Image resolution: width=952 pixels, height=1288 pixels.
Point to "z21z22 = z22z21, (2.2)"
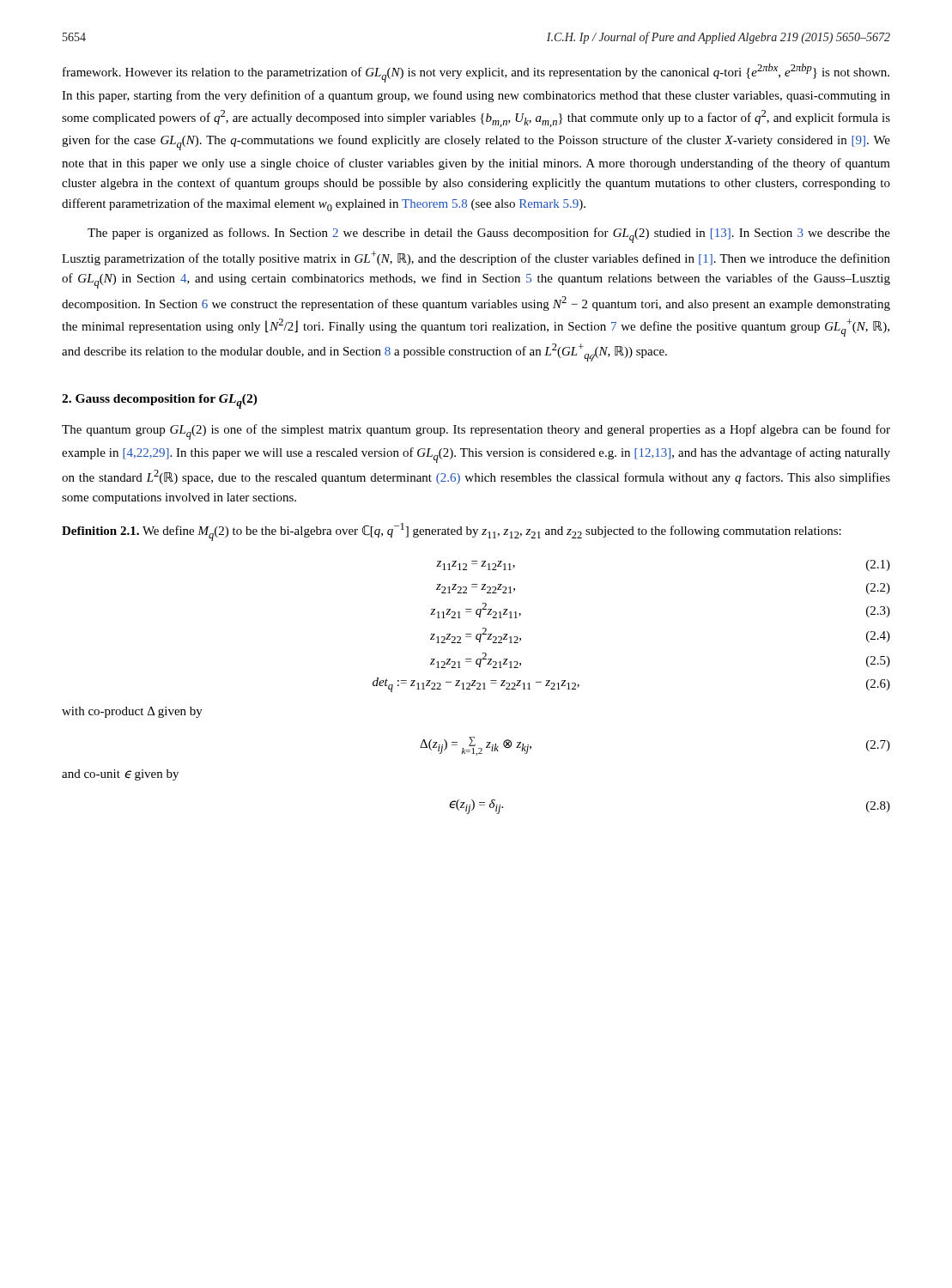point(476,588)
